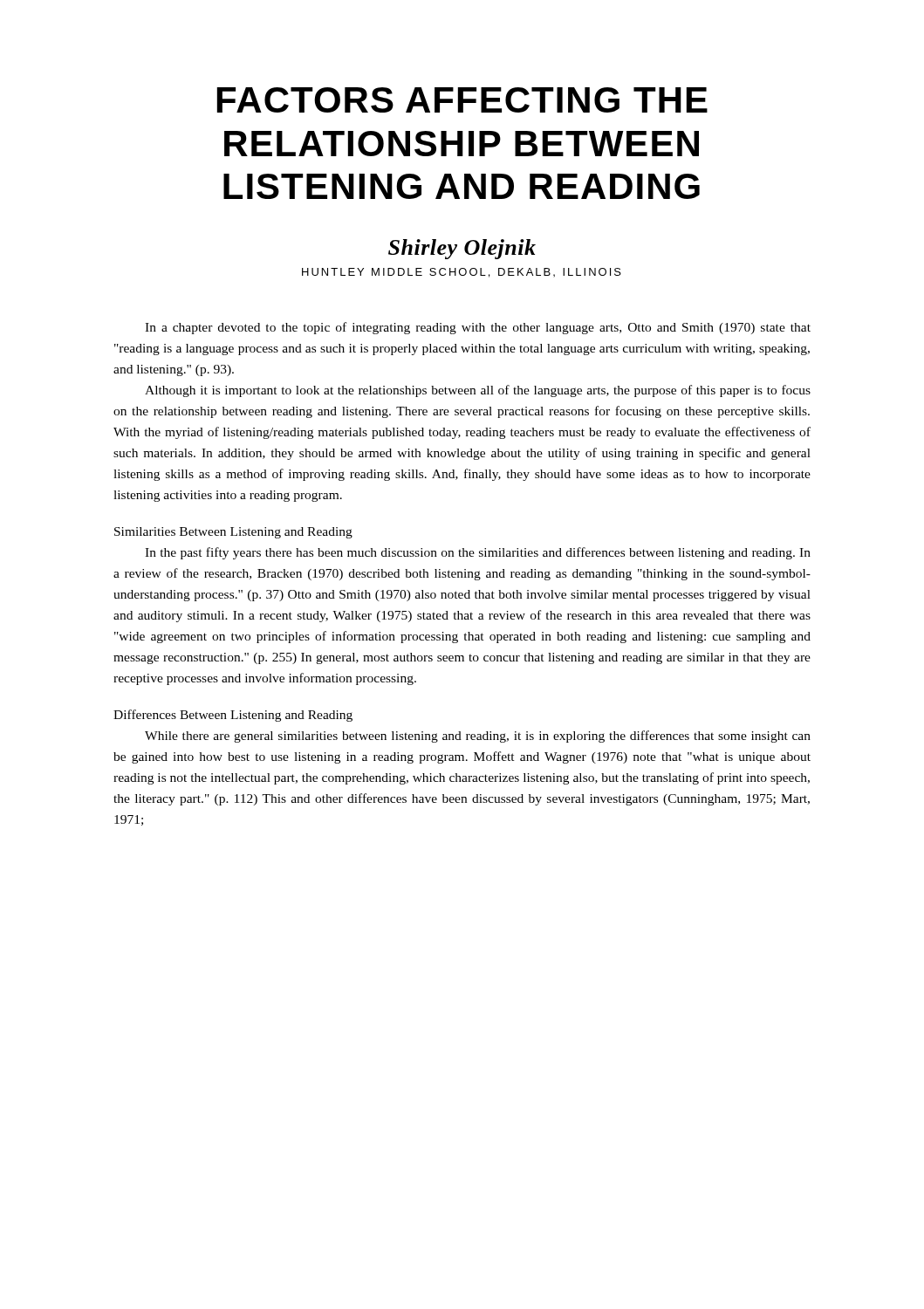Viewport: 924px width, 1309px height.
Task: Where is the passage that starts "Shirley Olejnik HUNTLEY MIDDLE"?
Action: coord(462,256)
